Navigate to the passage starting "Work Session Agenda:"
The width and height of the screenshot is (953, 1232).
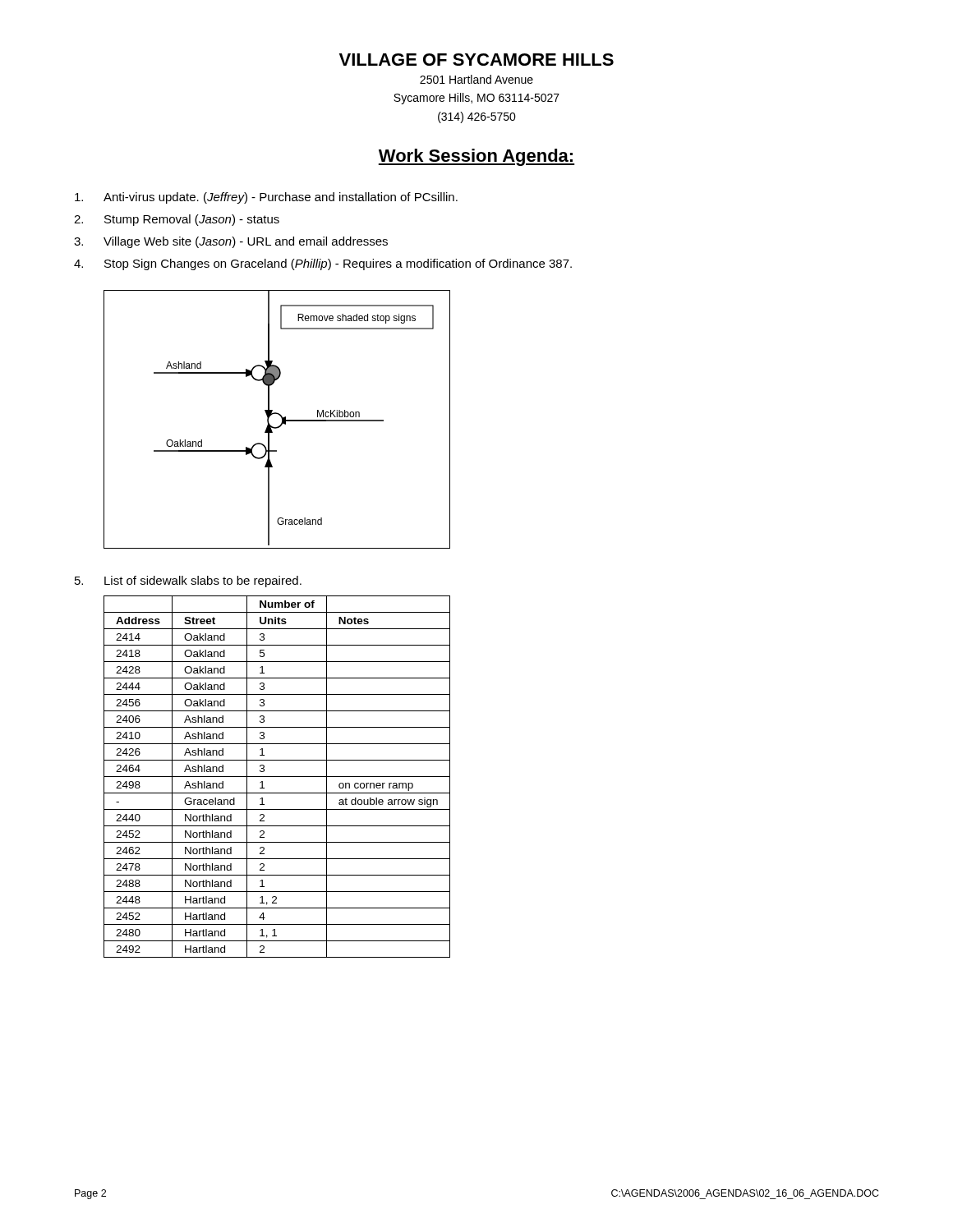click(476, 156)
